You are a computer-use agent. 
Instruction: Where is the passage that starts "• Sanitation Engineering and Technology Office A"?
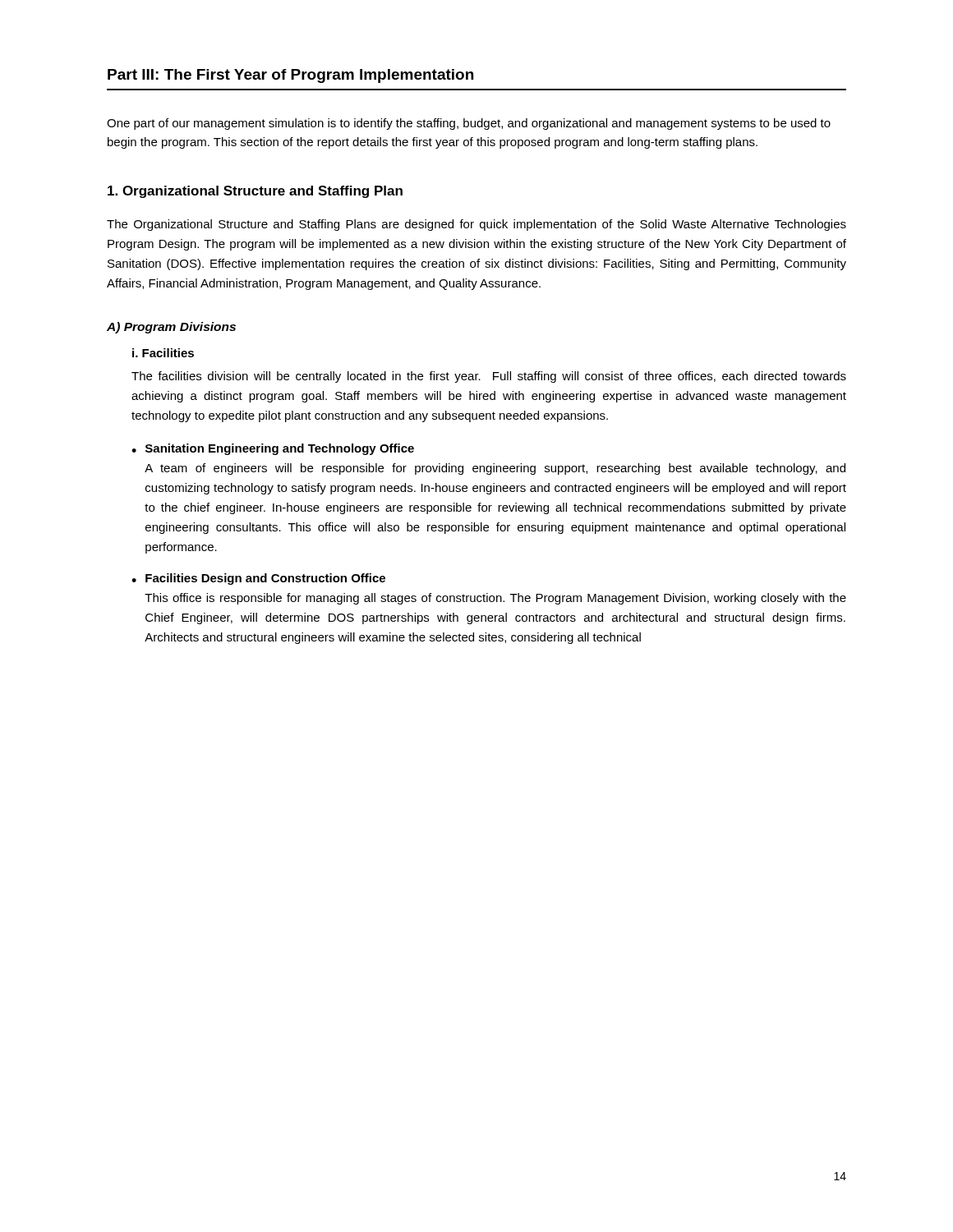489,497
